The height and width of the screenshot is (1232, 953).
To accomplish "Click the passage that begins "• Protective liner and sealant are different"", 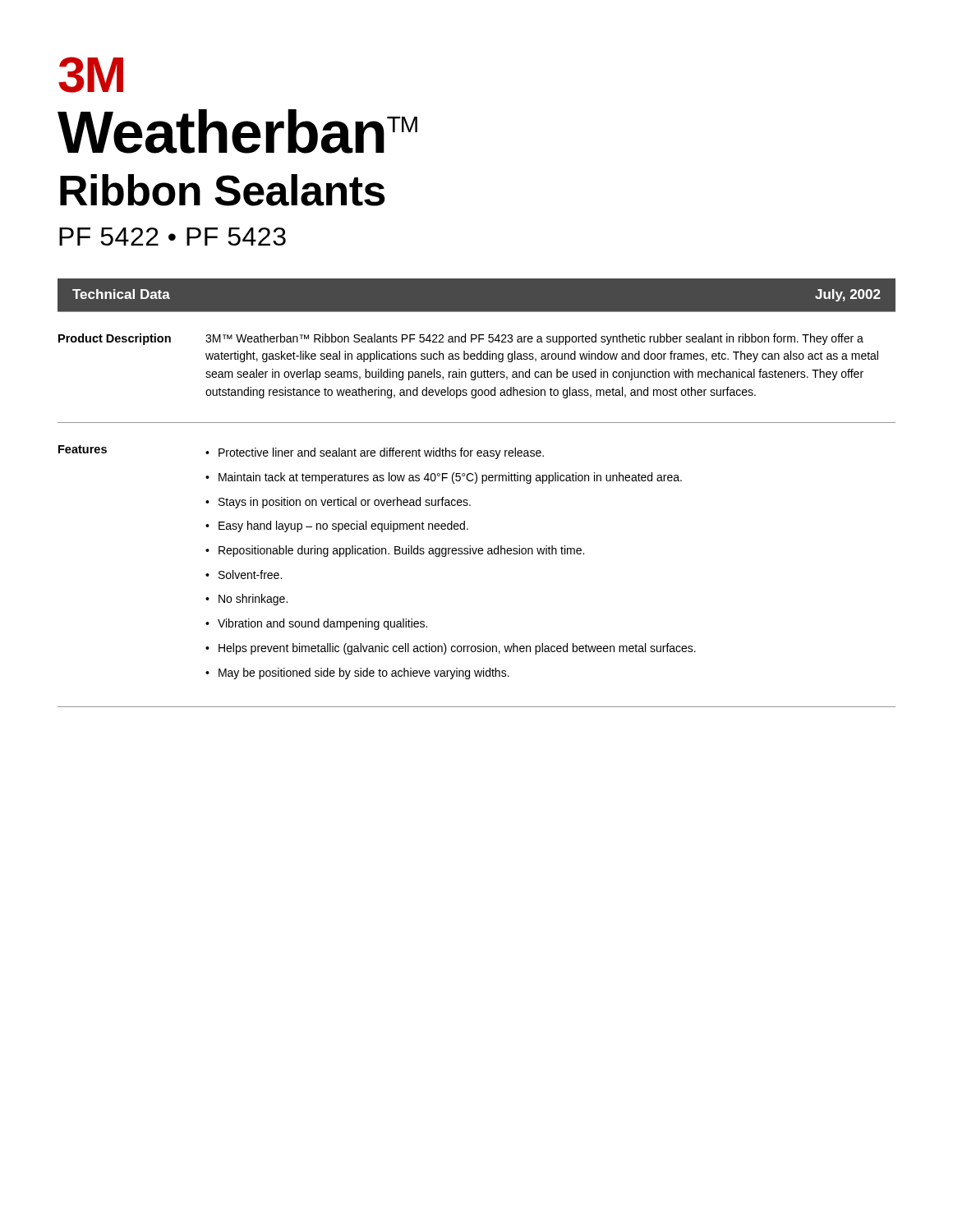I will [x=375, y=453].
